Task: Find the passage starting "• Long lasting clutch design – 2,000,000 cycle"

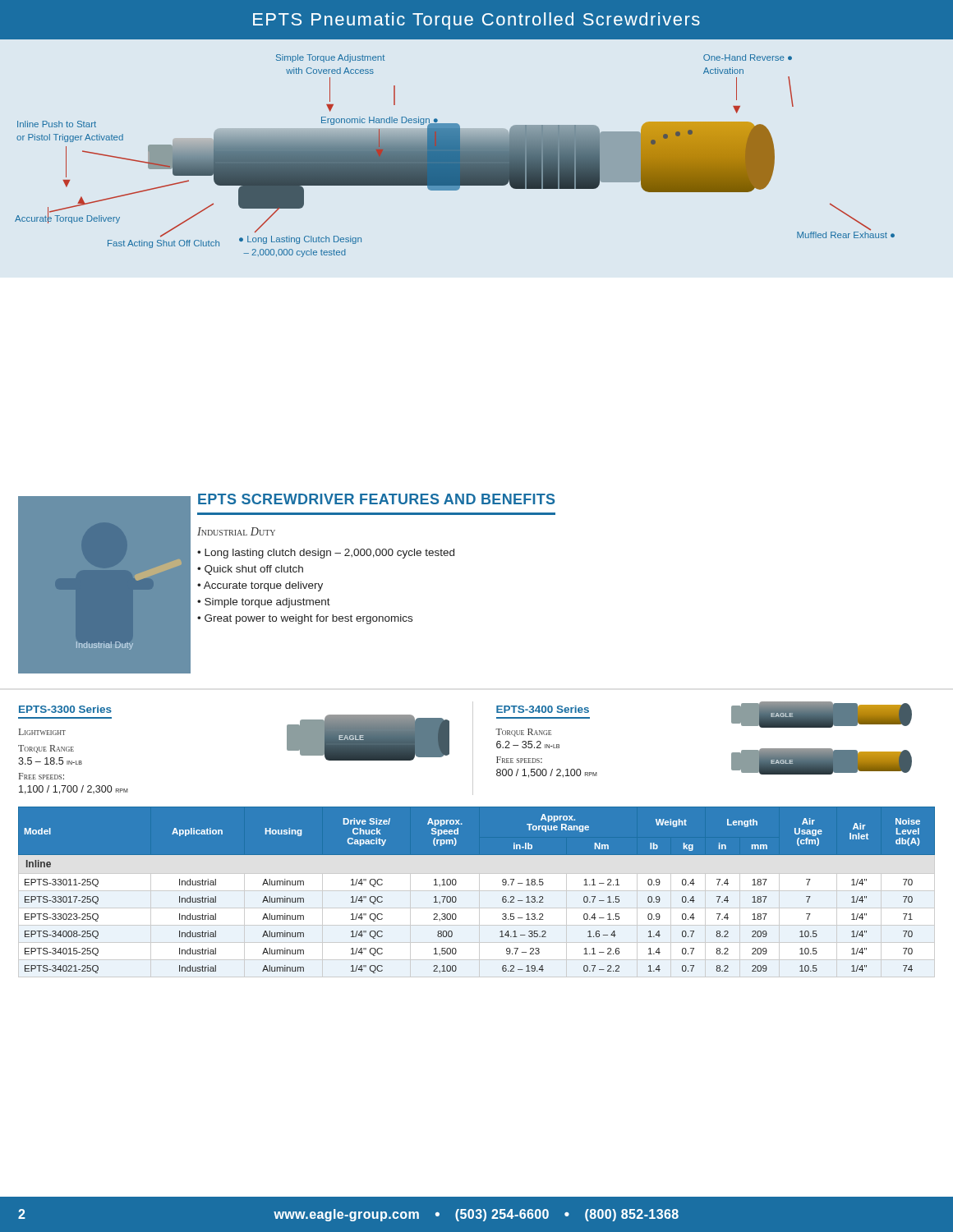Action: [326, 552]
